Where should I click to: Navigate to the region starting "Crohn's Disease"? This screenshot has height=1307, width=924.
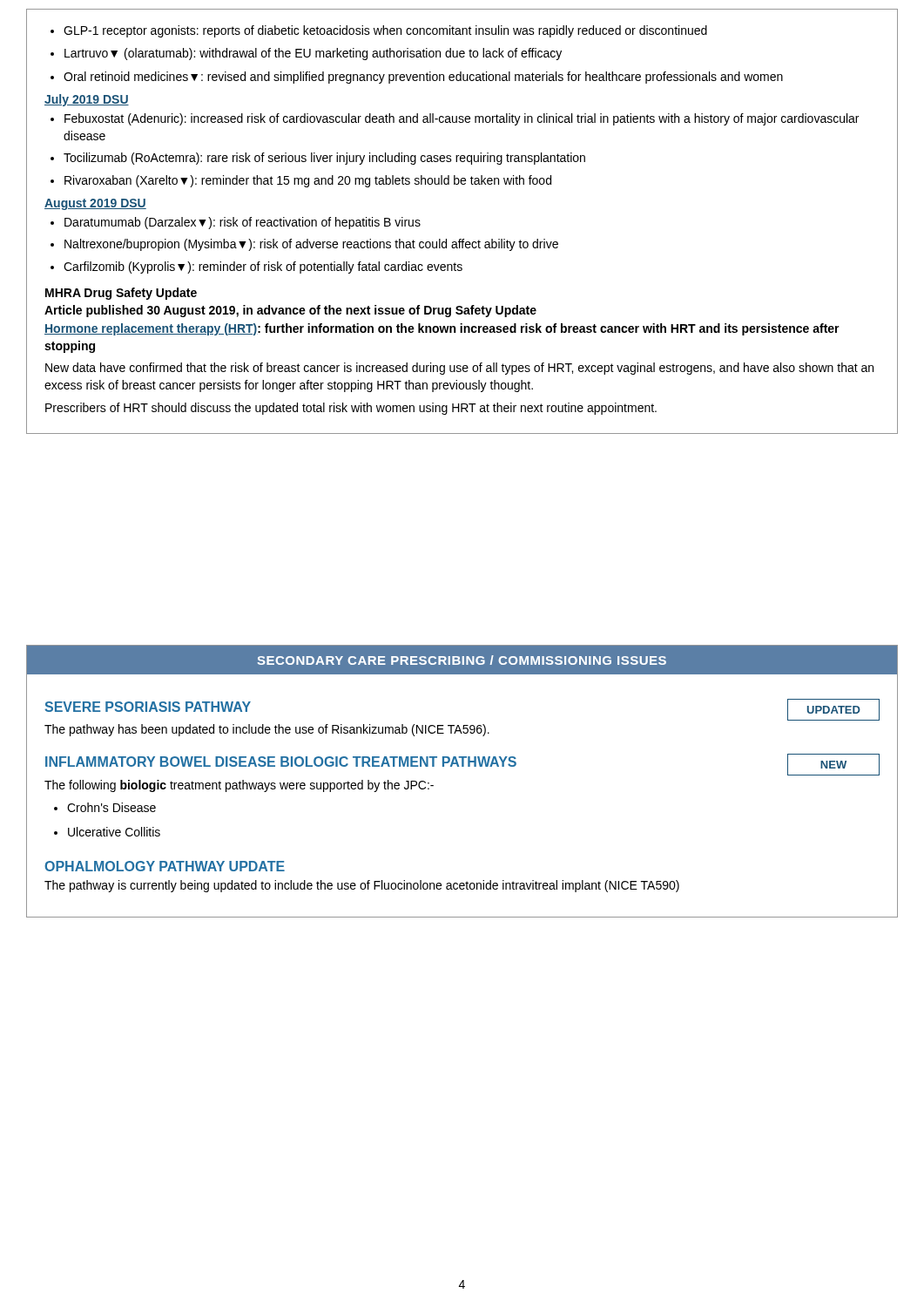tap(112, 808)
